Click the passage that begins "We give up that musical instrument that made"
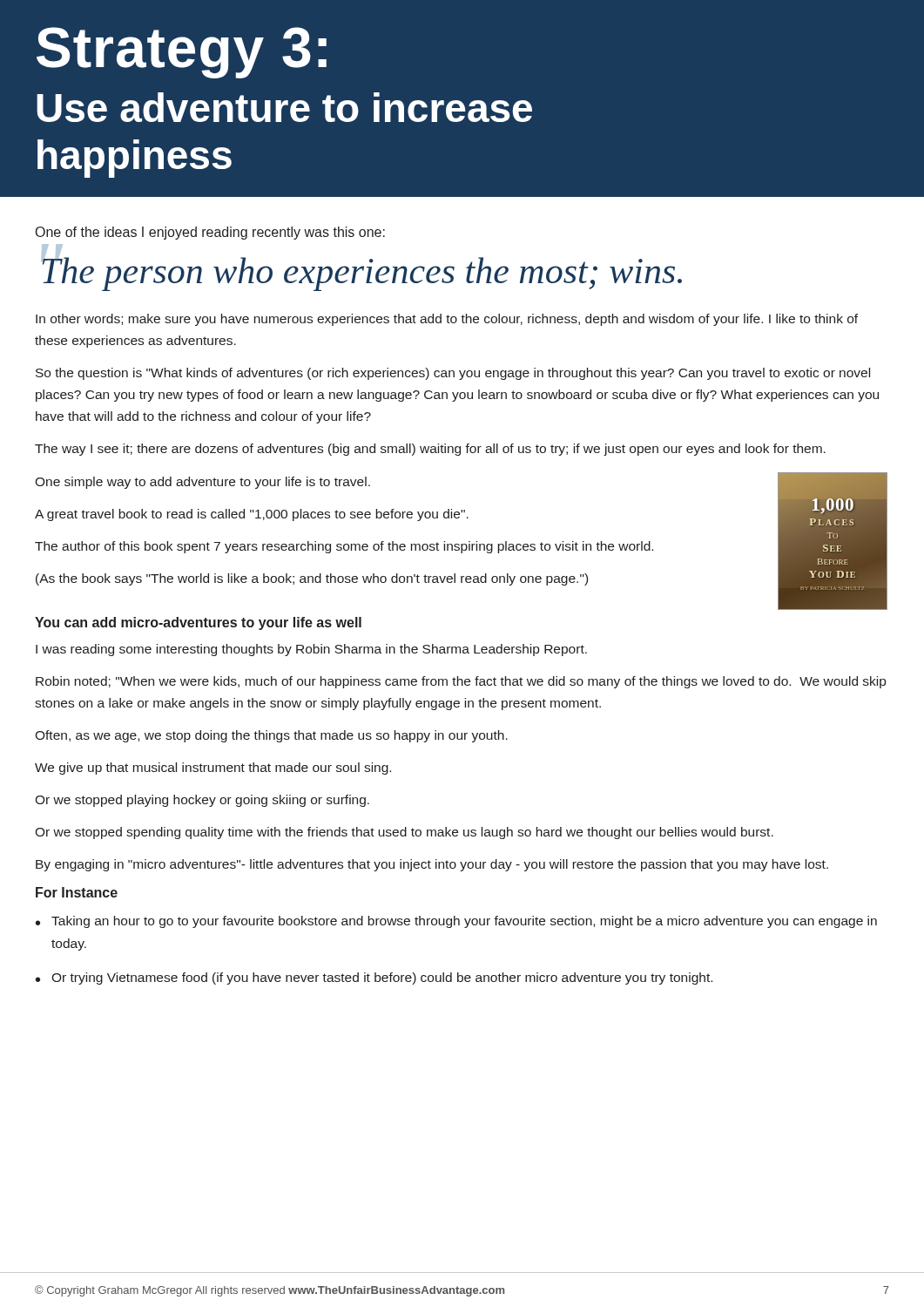924x1307 pixels. pyautogui.click(x=214, y=767)
